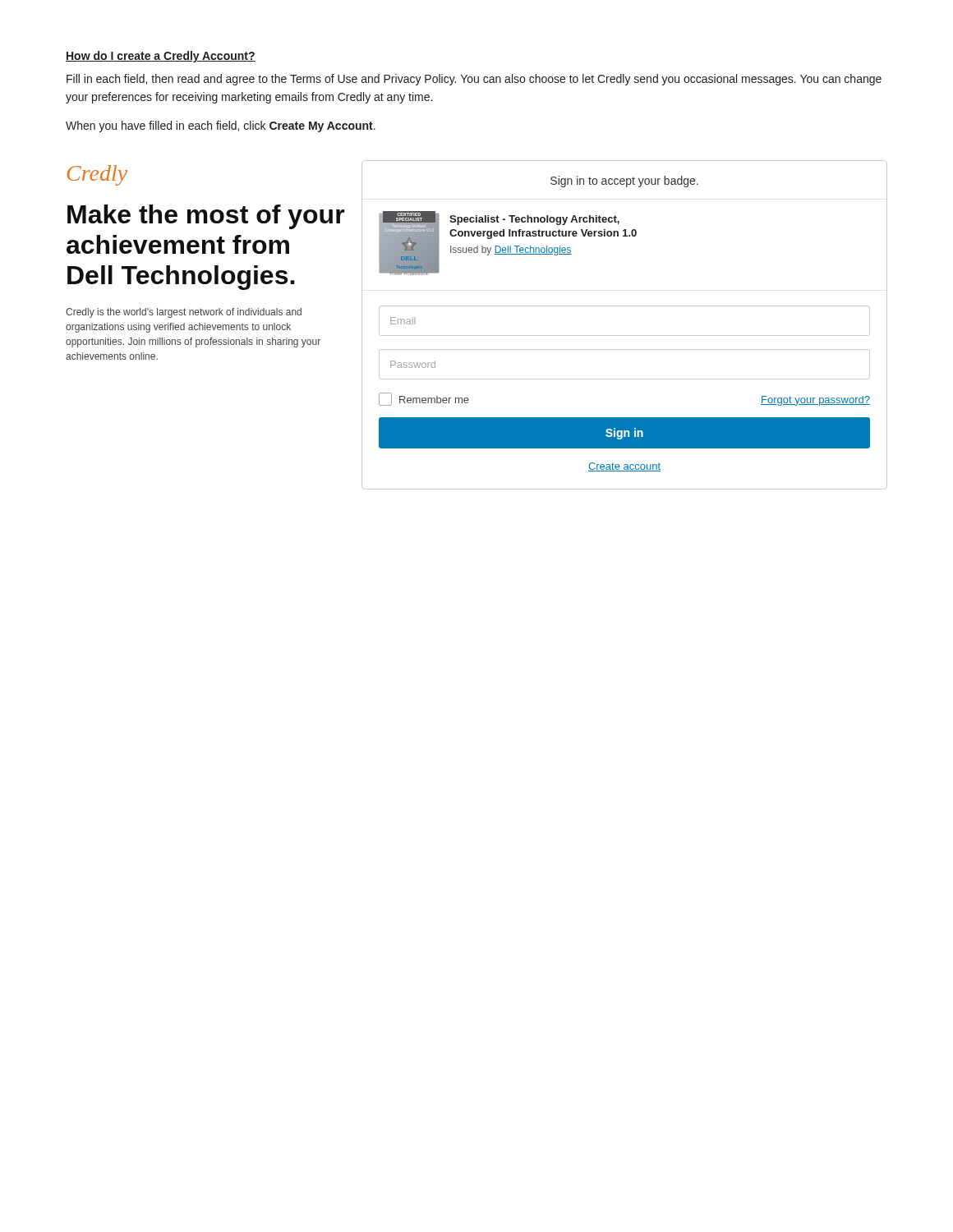The height and width of the screenshot is (1232, 953).
Task: Locate the text block that says "Fill in each field, then read and agree"
Action: [474, 88]
